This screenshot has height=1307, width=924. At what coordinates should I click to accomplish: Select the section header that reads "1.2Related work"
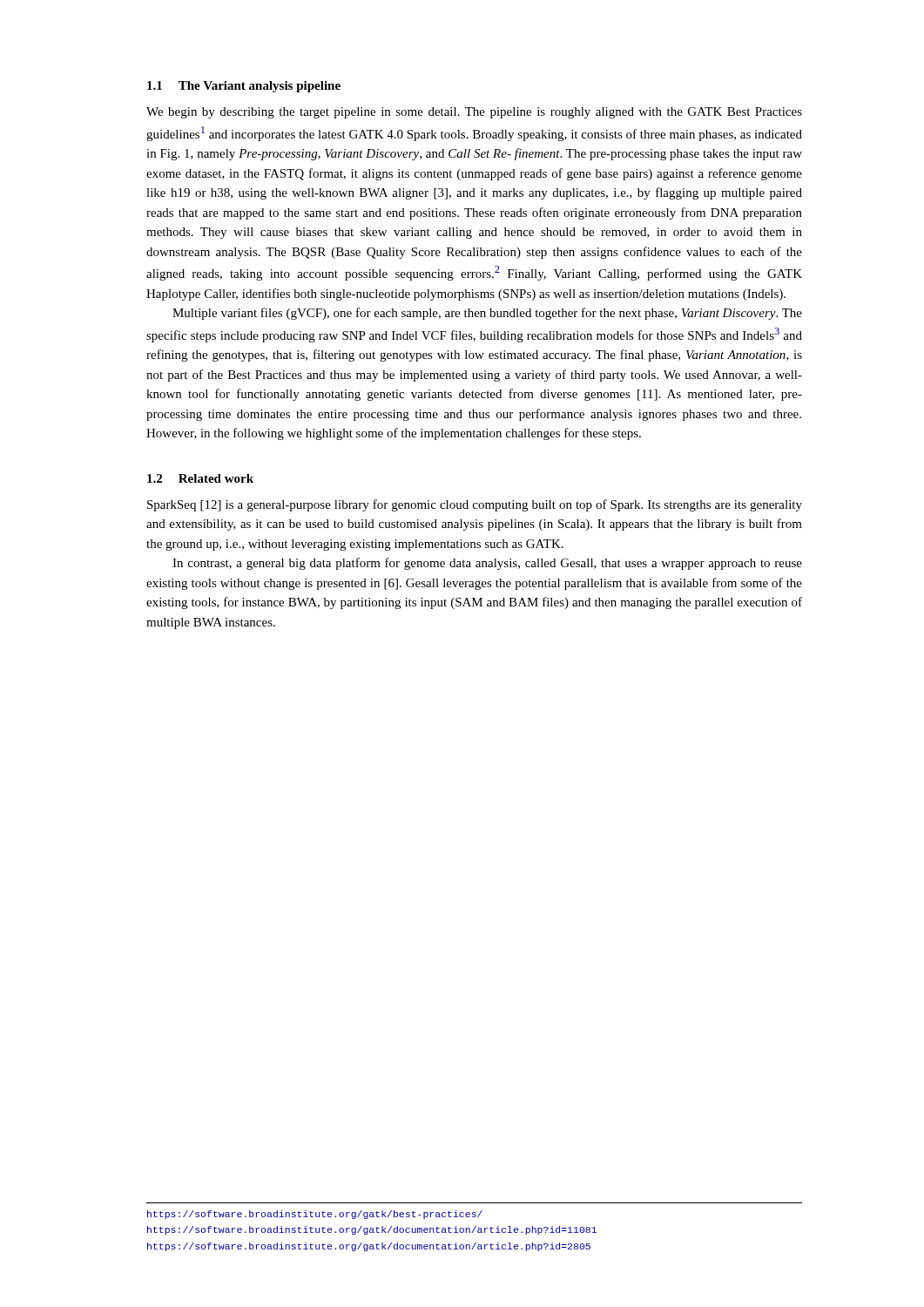200,478
